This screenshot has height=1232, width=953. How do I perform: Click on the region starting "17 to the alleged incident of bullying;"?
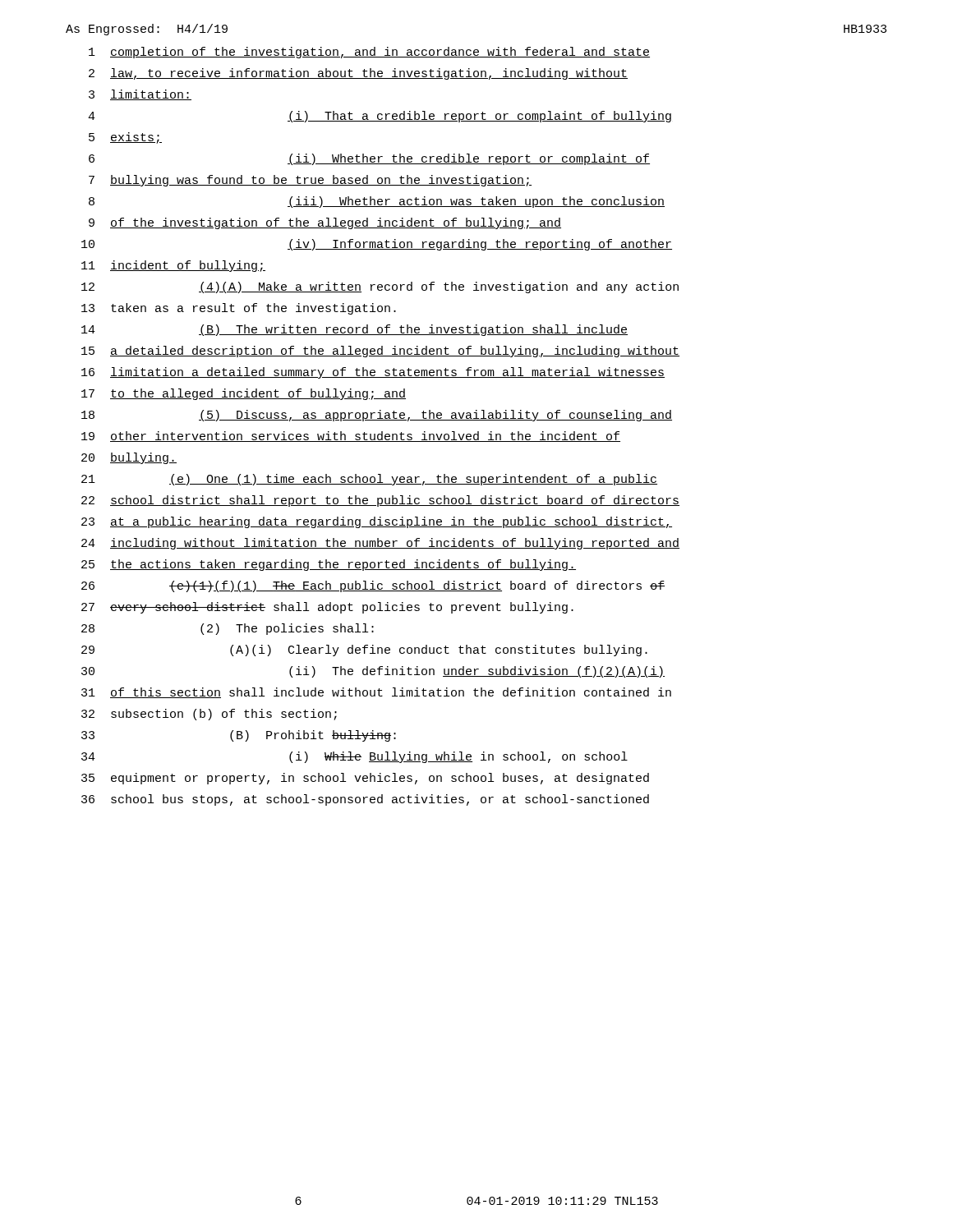click(x=244, y=394)
